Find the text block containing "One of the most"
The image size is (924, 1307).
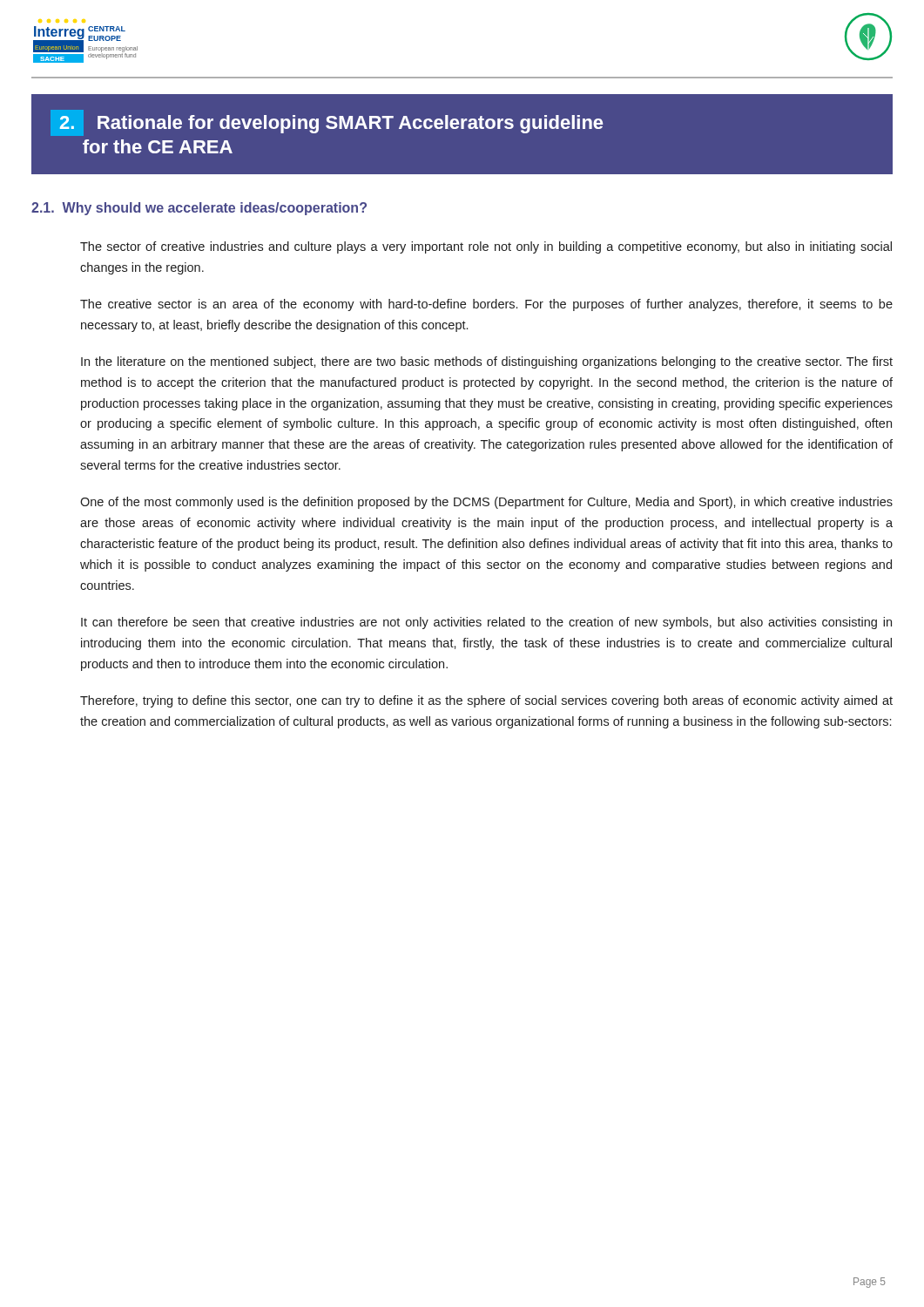click(x=486, y=544)
